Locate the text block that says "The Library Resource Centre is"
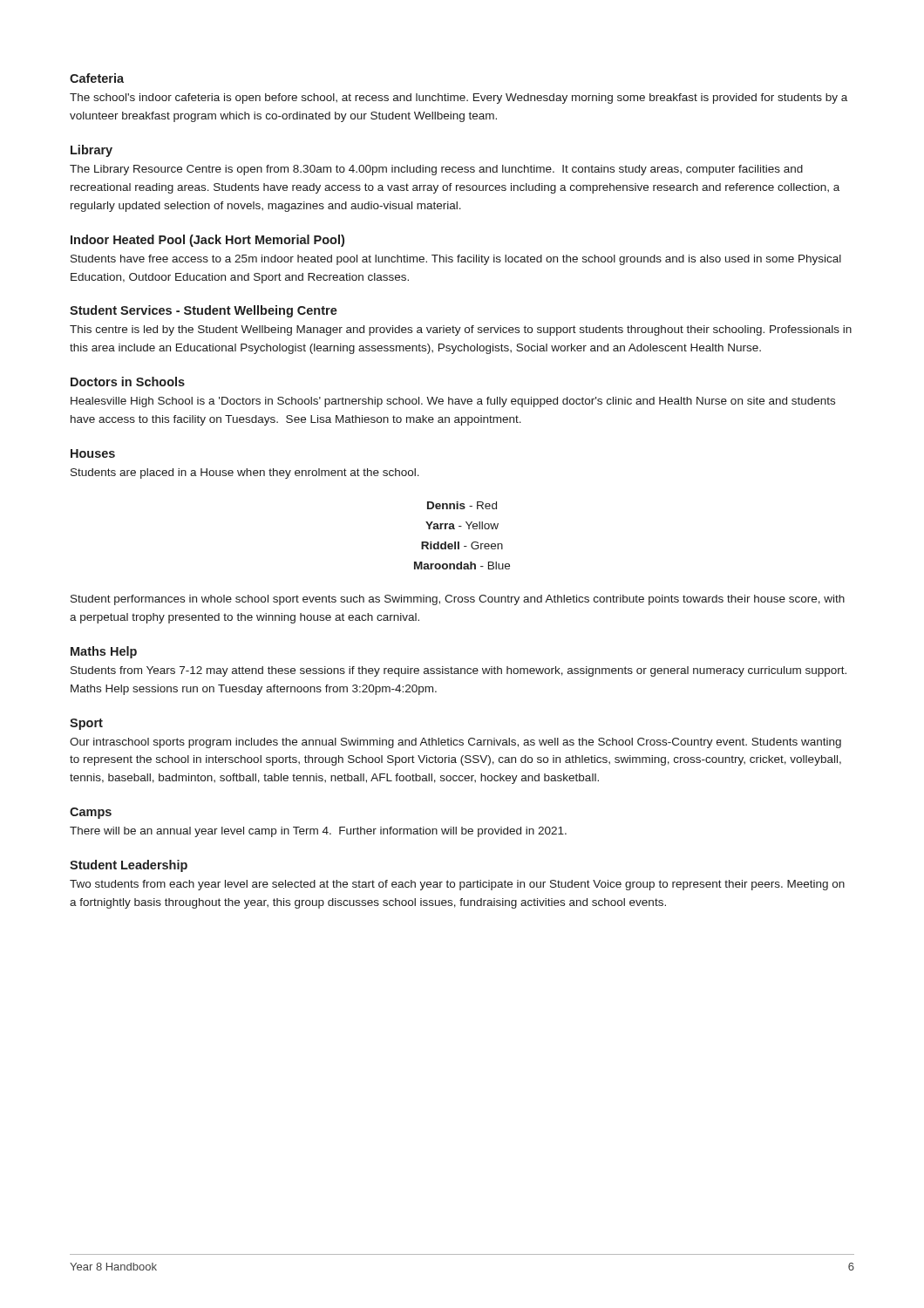Screen dimensions: 1308x924 pos(455,187)
